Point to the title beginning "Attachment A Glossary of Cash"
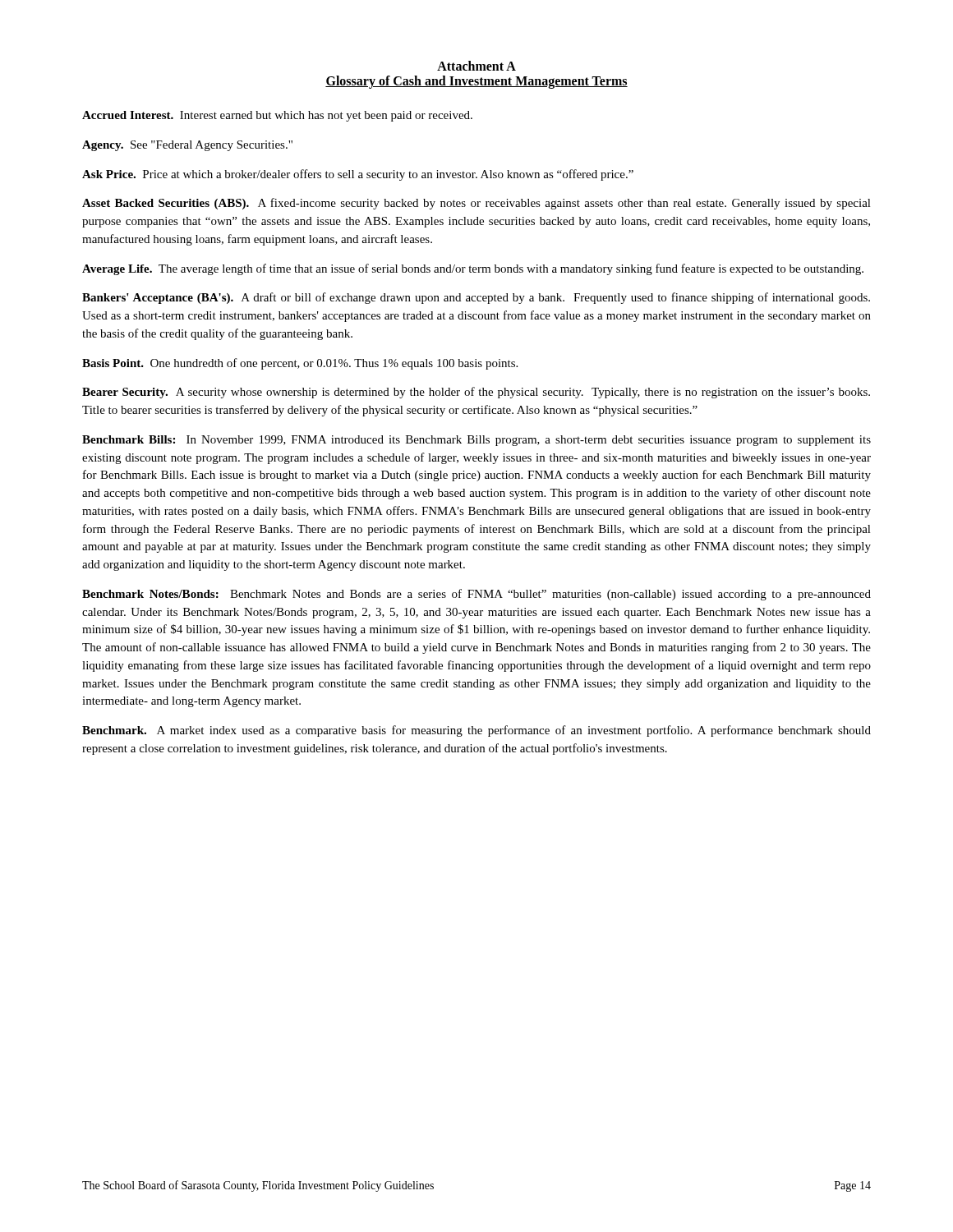The image size is (953, 1232). click(x=476, y=74)
